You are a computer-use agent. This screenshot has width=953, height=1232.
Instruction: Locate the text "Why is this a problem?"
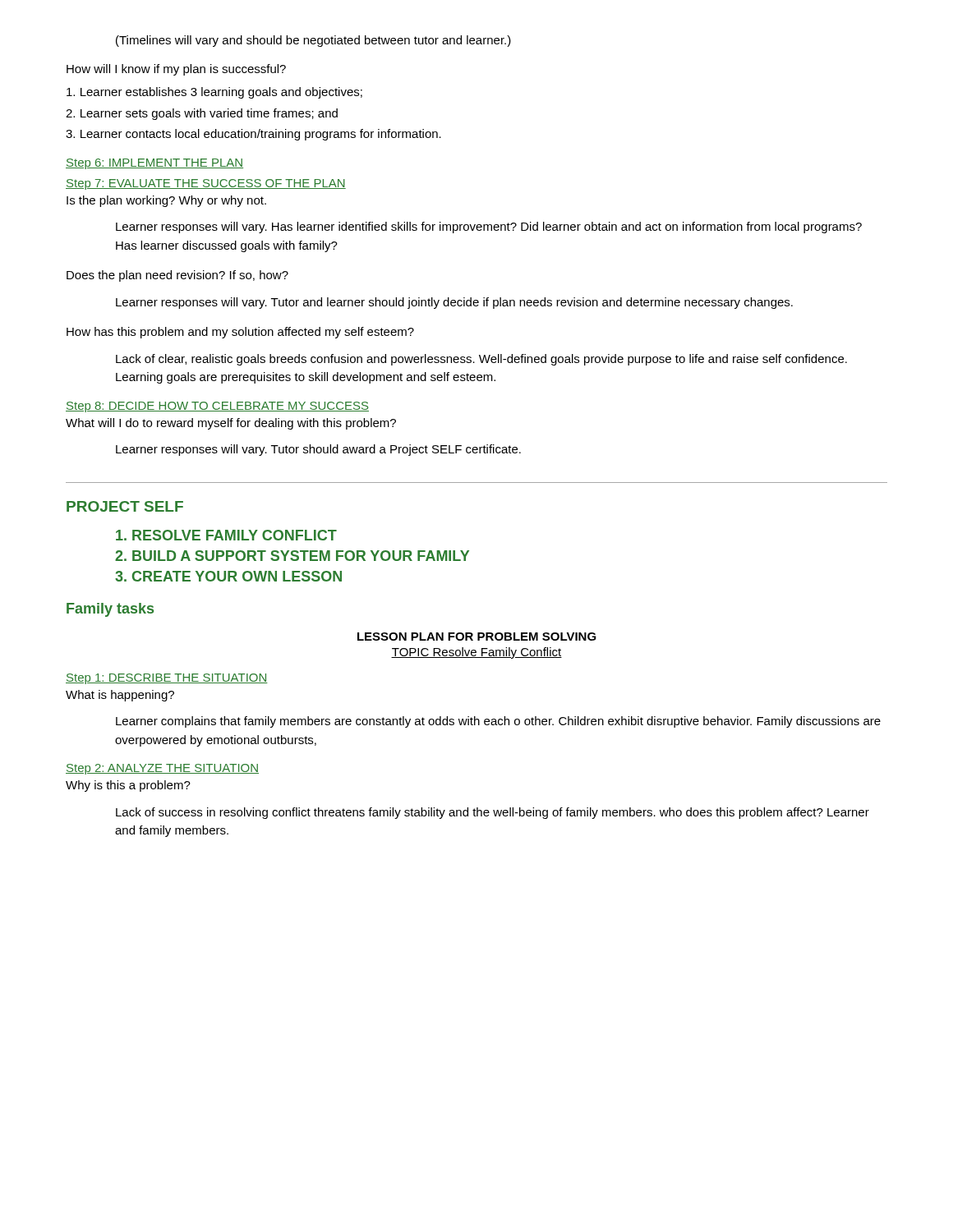(128, 785)
